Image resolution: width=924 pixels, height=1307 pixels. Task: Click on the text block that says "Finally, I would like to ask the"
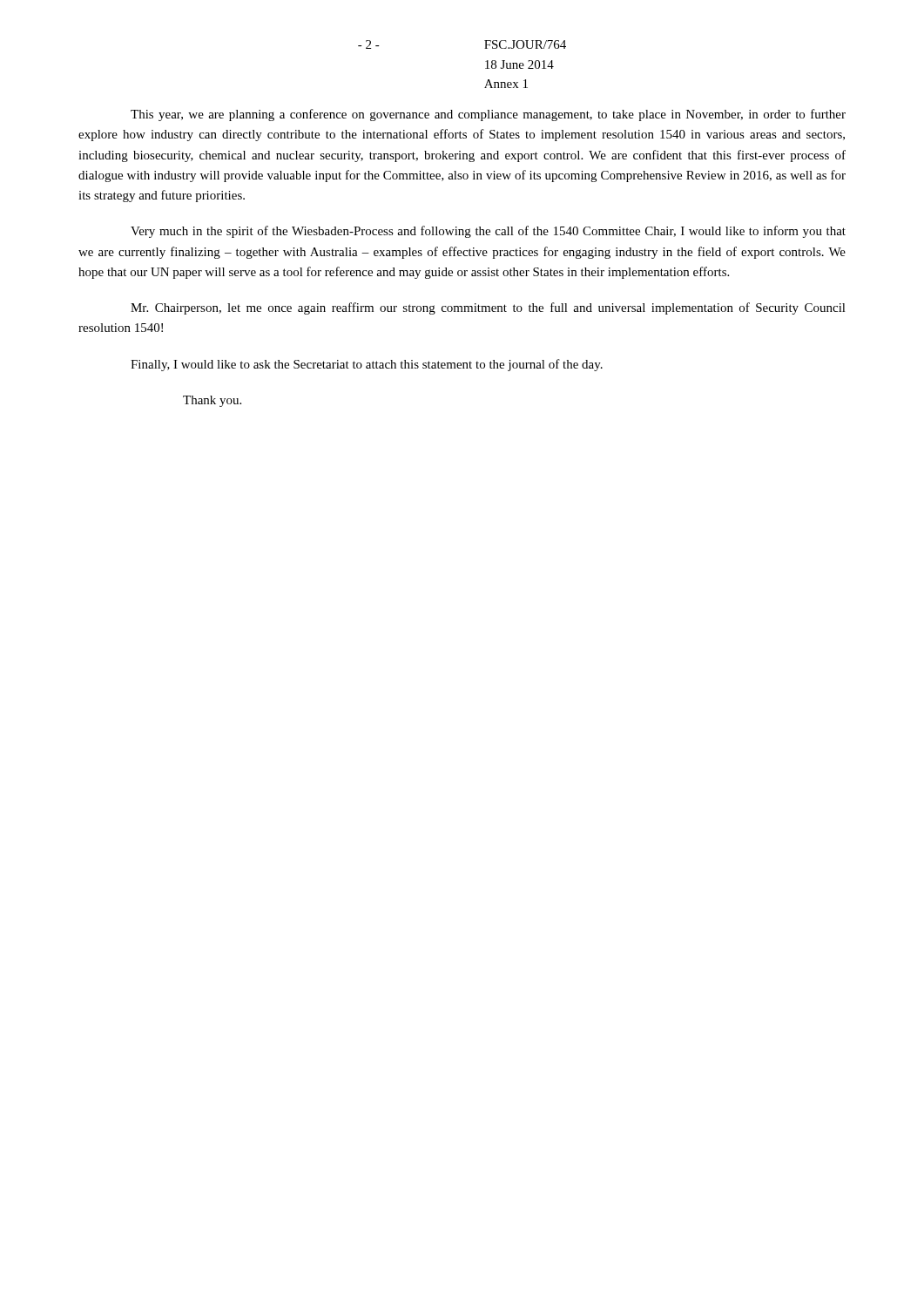click(x=367, y=364)
